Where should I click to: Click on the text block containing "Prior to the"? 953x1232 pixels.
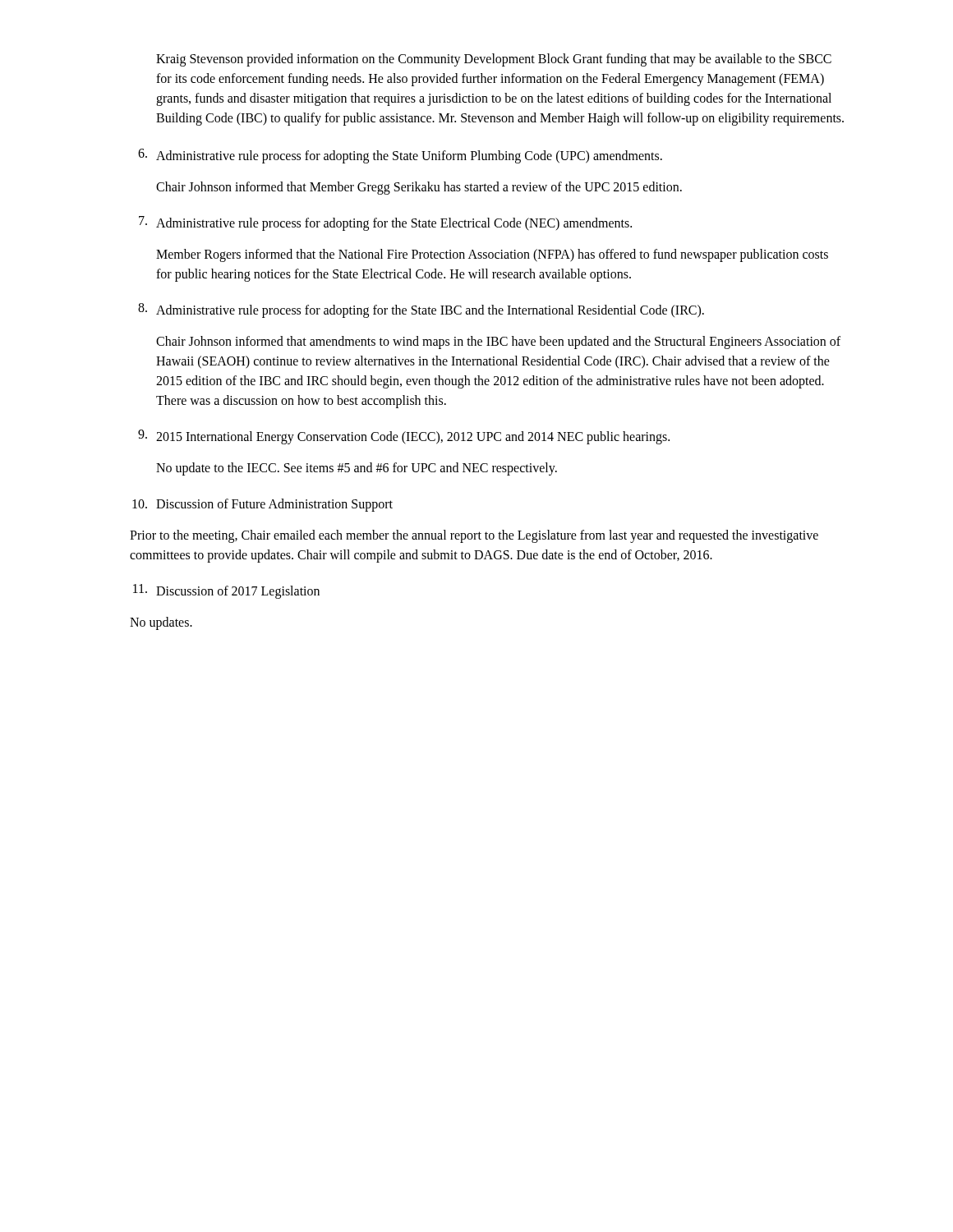474,545
